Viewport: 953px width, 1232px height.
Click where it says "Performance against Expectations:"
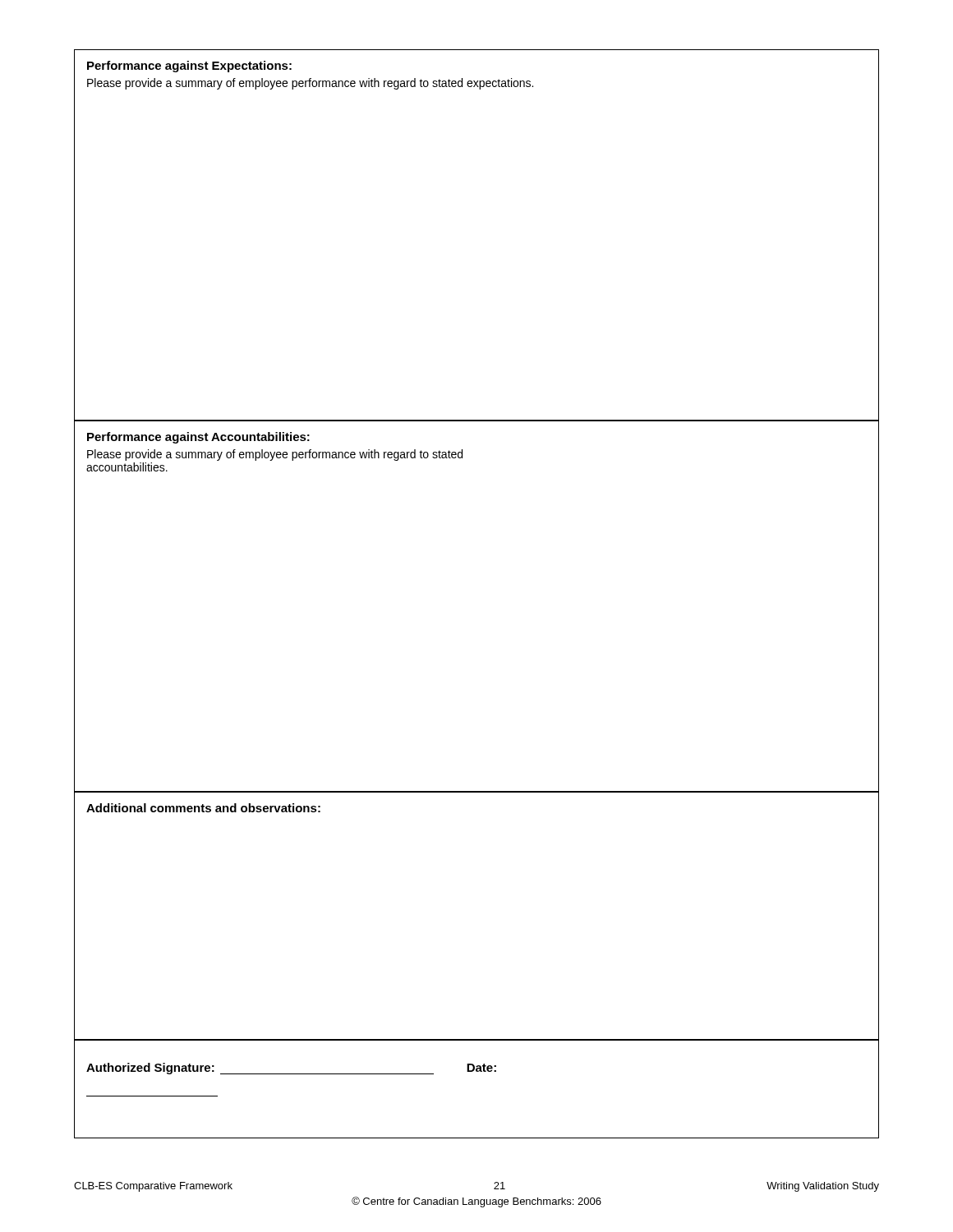coord(189,65)
